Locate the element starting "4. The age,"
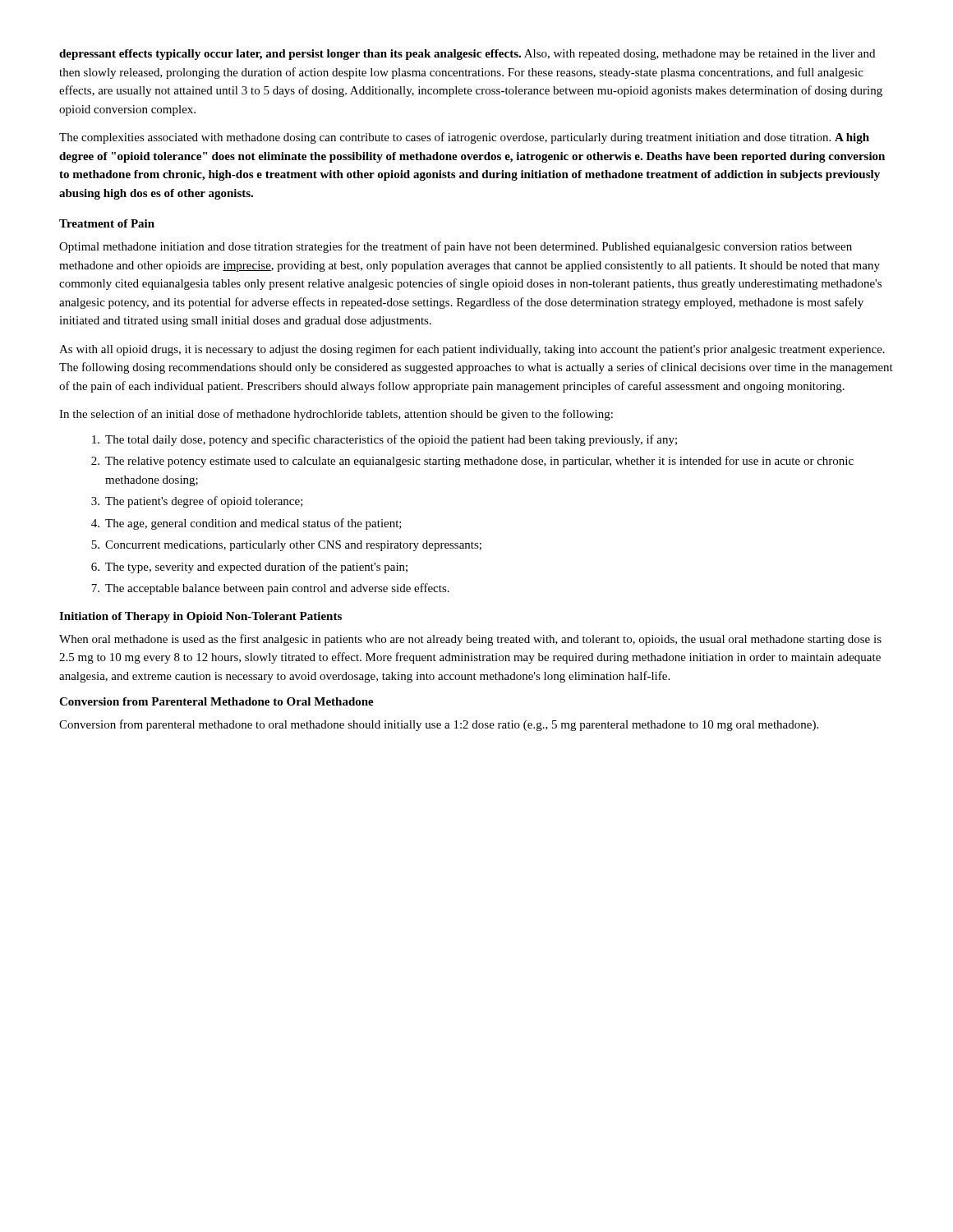This screenshot has height=1232, width=953. (x=246, y=524)
